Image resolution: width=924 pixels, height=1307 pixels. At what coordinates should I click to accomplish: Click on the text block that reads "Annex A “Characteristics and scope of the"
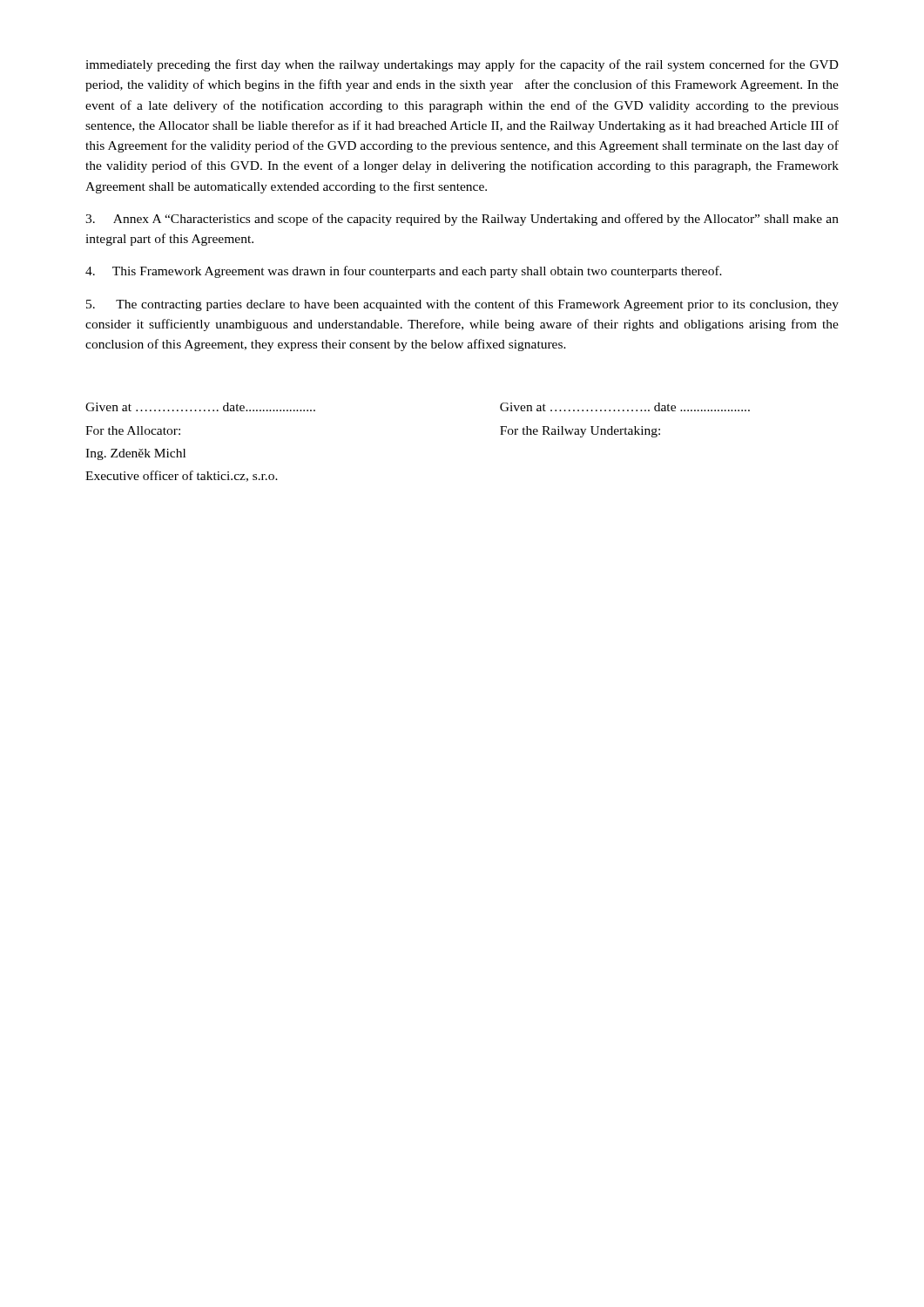click(462, 228)
